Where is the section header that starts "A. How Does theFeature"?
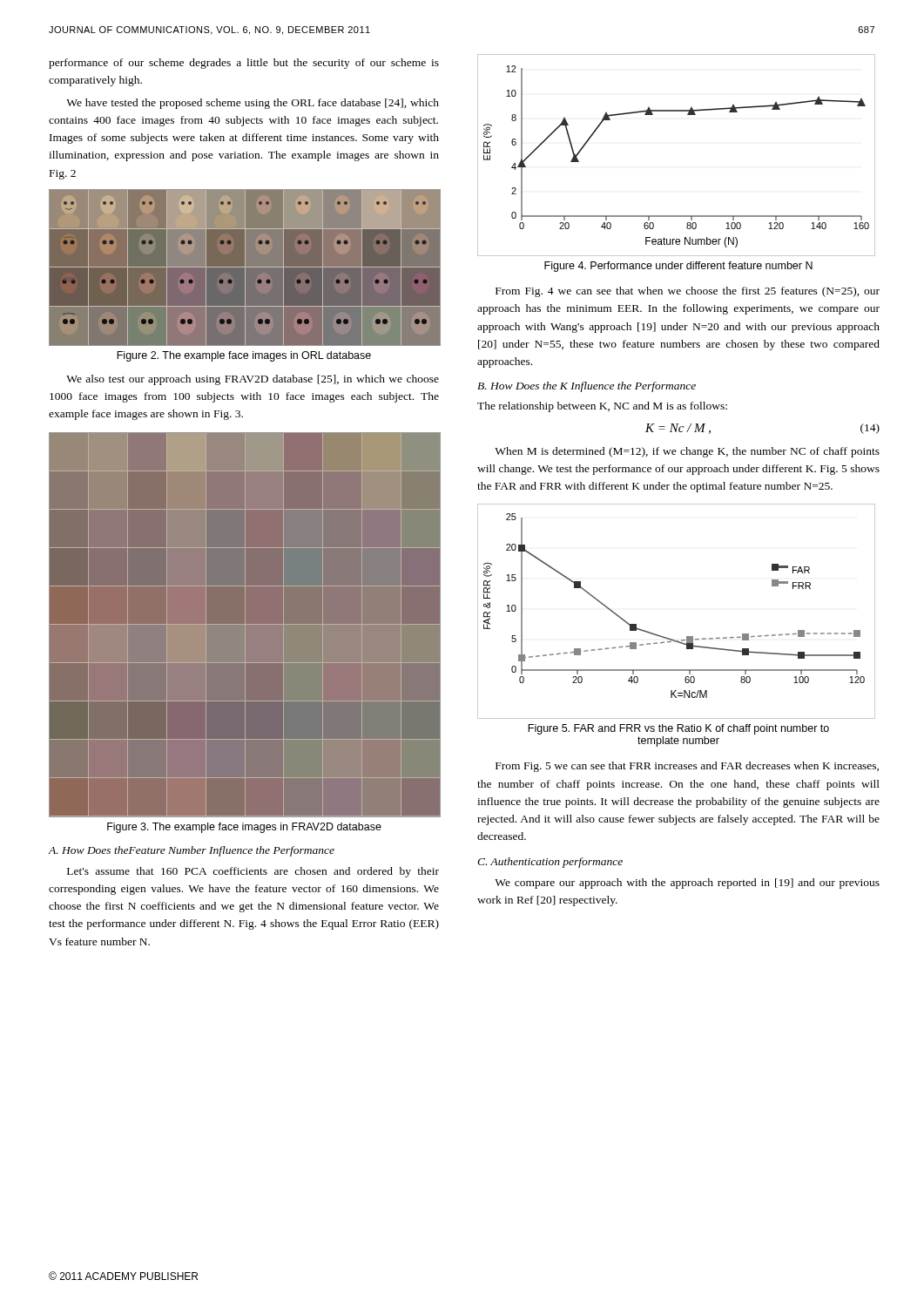924x1307 pixels. pos(192,850)
